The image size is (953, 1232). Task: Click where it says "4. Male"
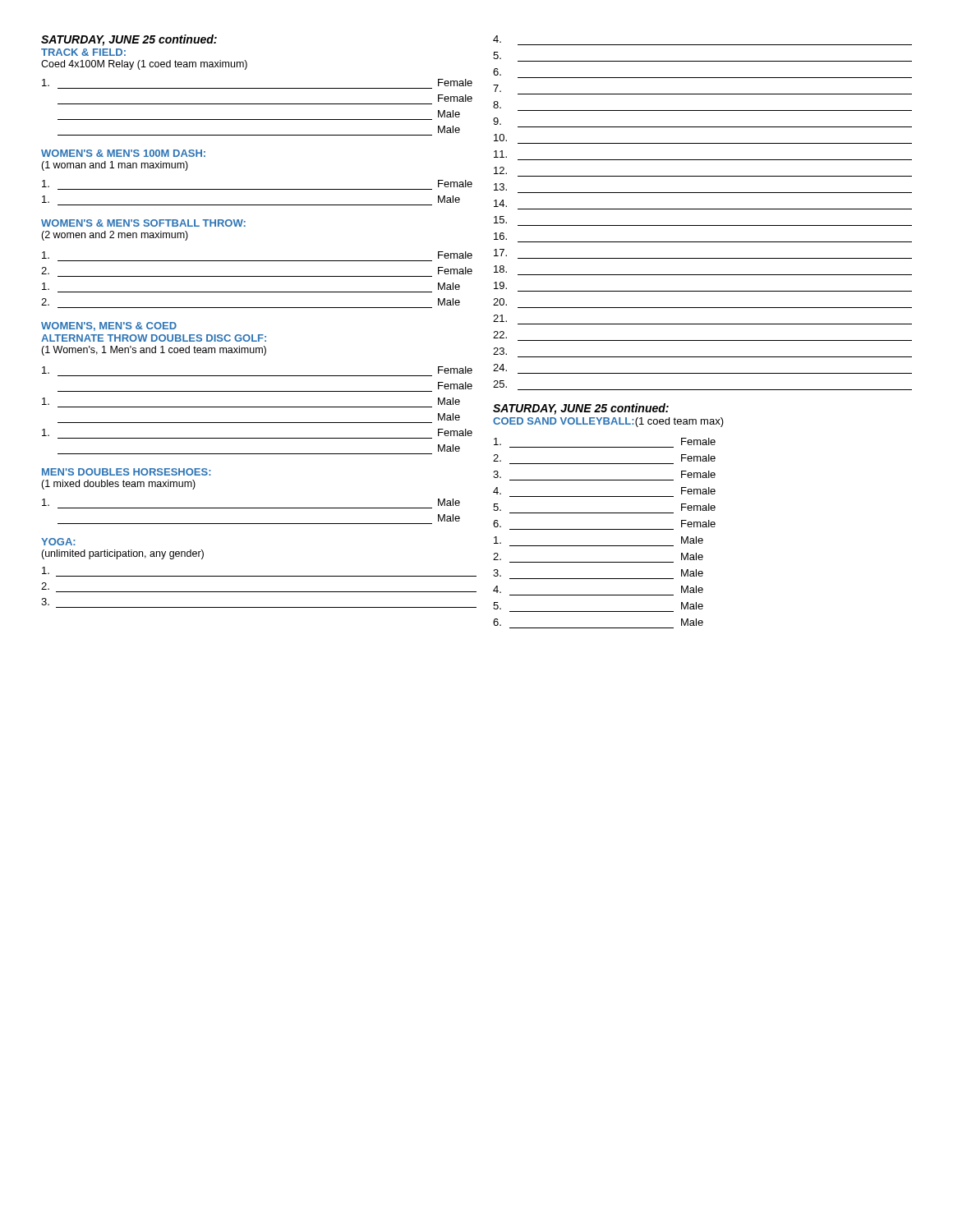(x=606, y=589)
